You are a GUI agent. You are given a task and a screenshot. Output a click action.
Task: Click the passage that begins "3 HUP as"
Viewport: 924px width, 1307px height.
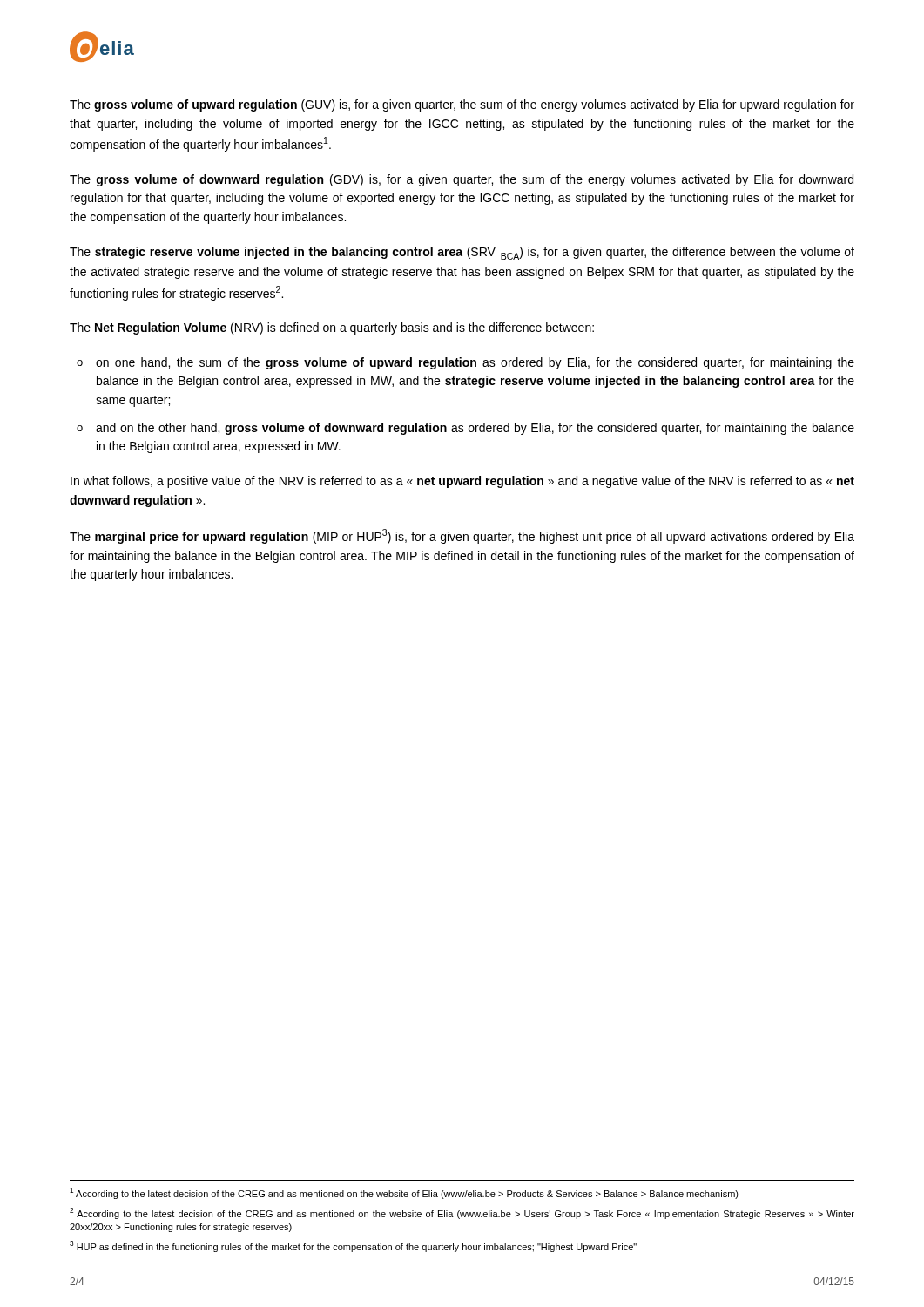click(353, 1246)
